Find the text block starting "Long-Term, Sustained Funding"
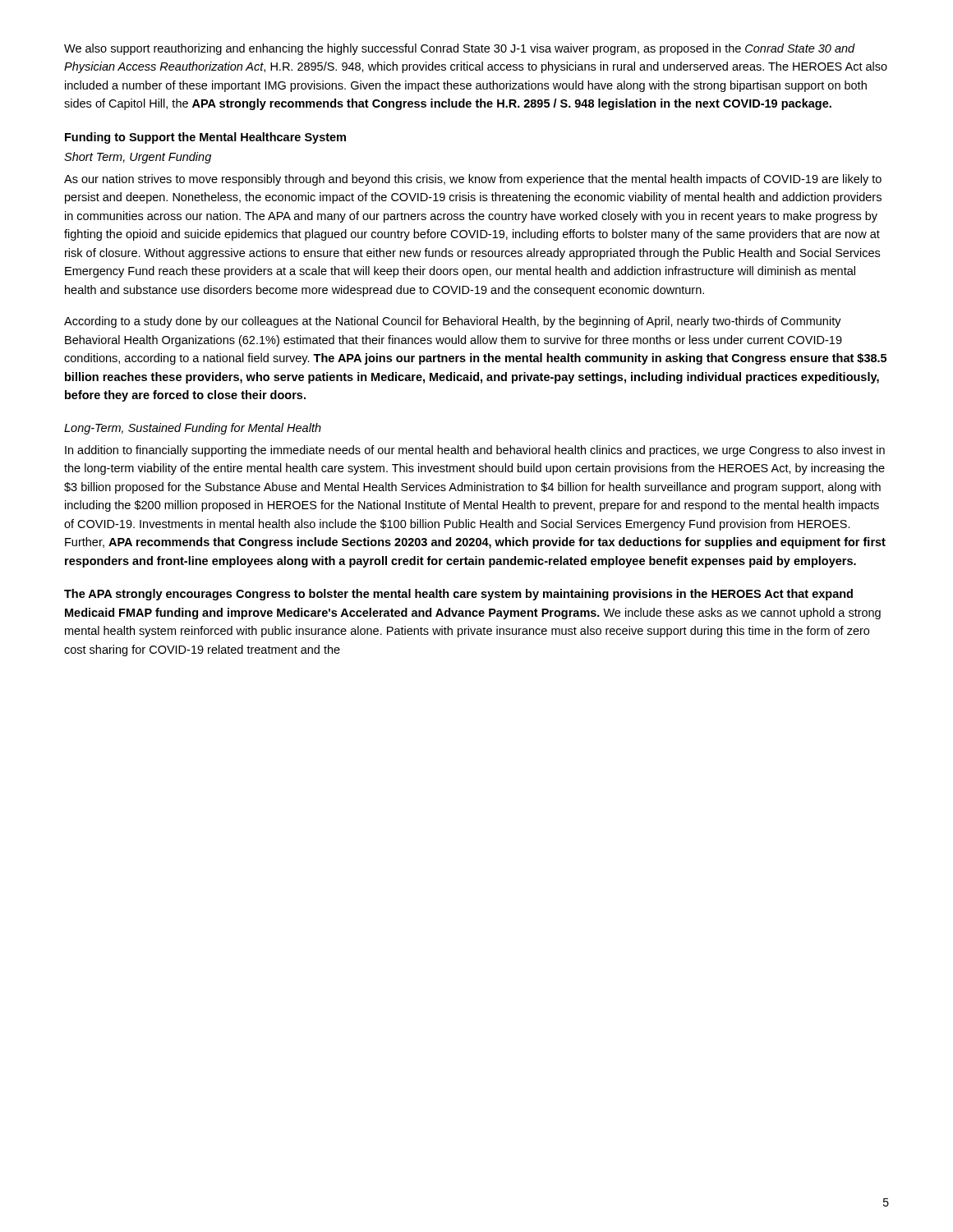Viewport: 953px width, 1232px height. click(x=193, y=428)
